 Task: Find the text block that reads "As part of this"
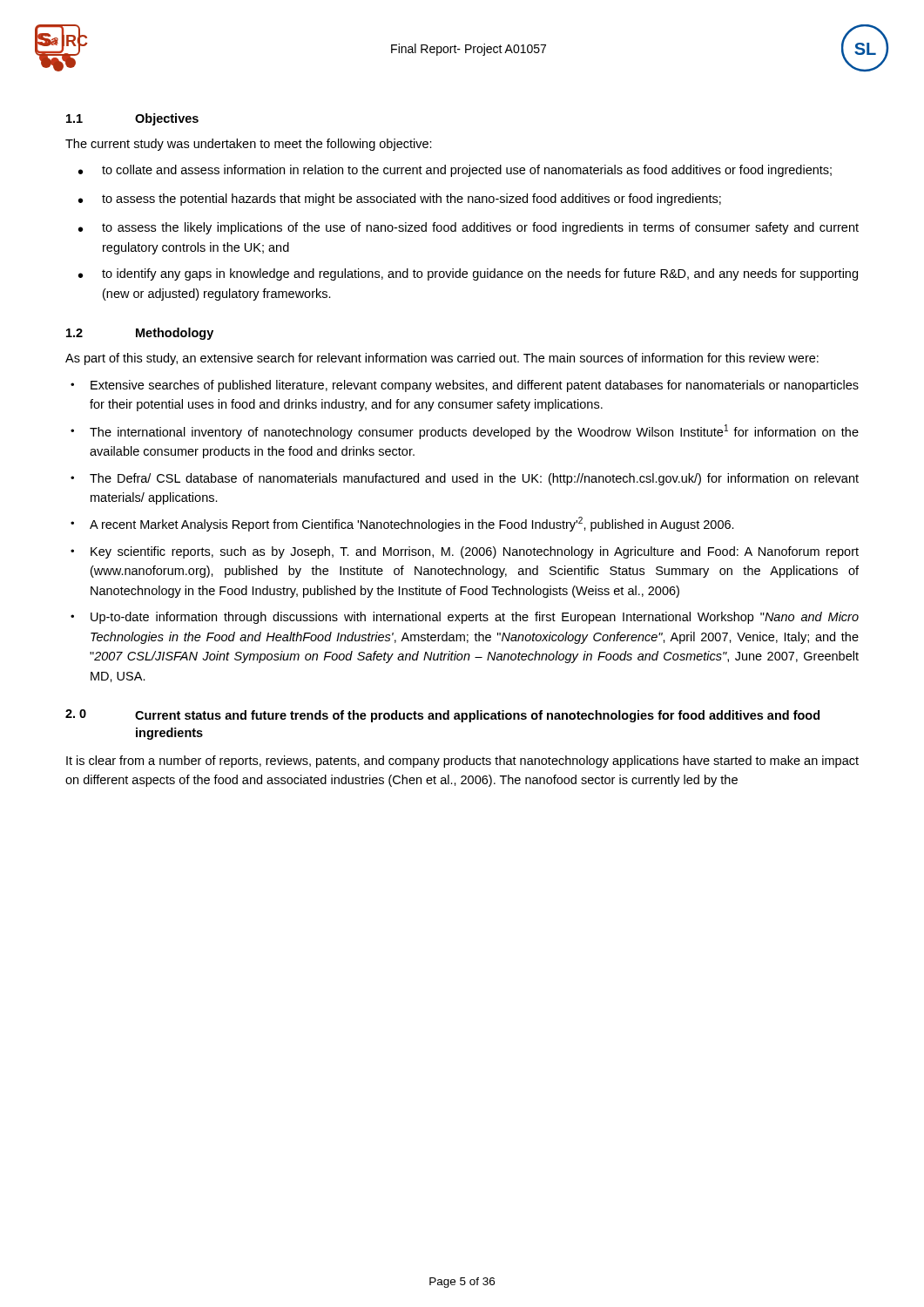tap(442, 358)
